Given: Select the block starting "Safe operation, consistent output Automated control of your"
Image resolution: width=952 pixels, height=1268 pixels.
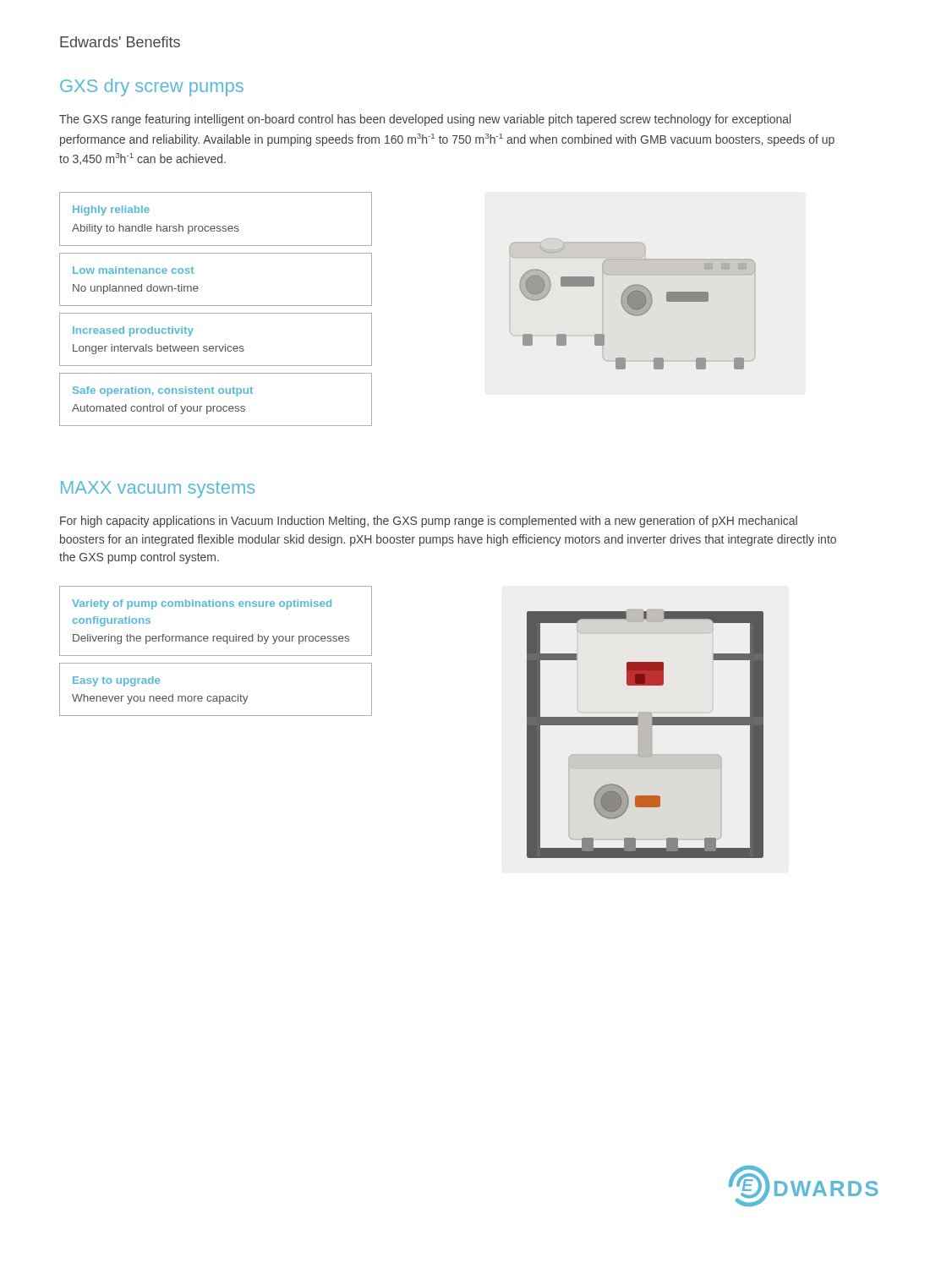Looking at the screenshot, I should coord(216,398).
